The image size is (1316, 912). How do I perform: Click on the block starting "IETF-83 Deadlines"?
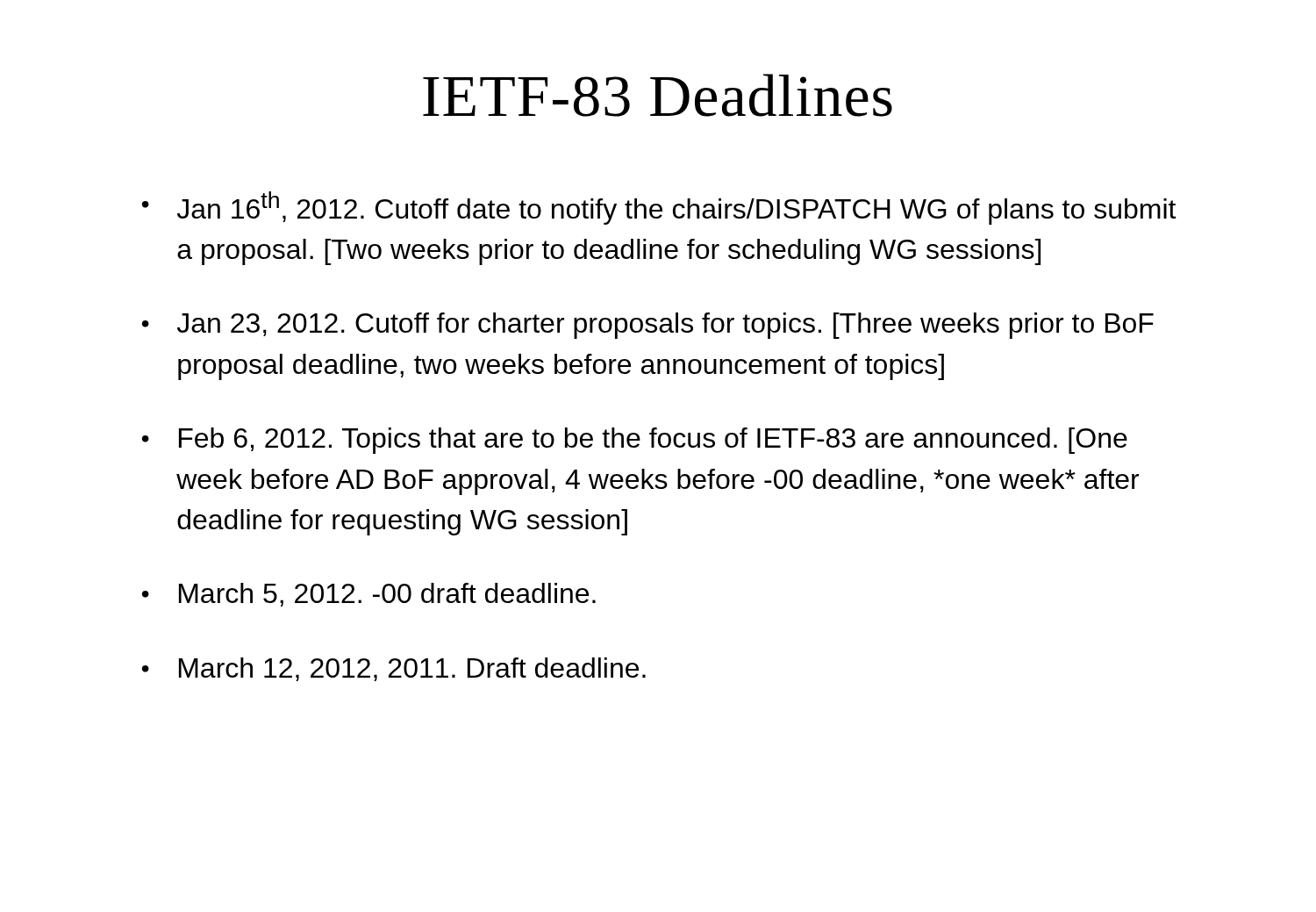[658, 96]
